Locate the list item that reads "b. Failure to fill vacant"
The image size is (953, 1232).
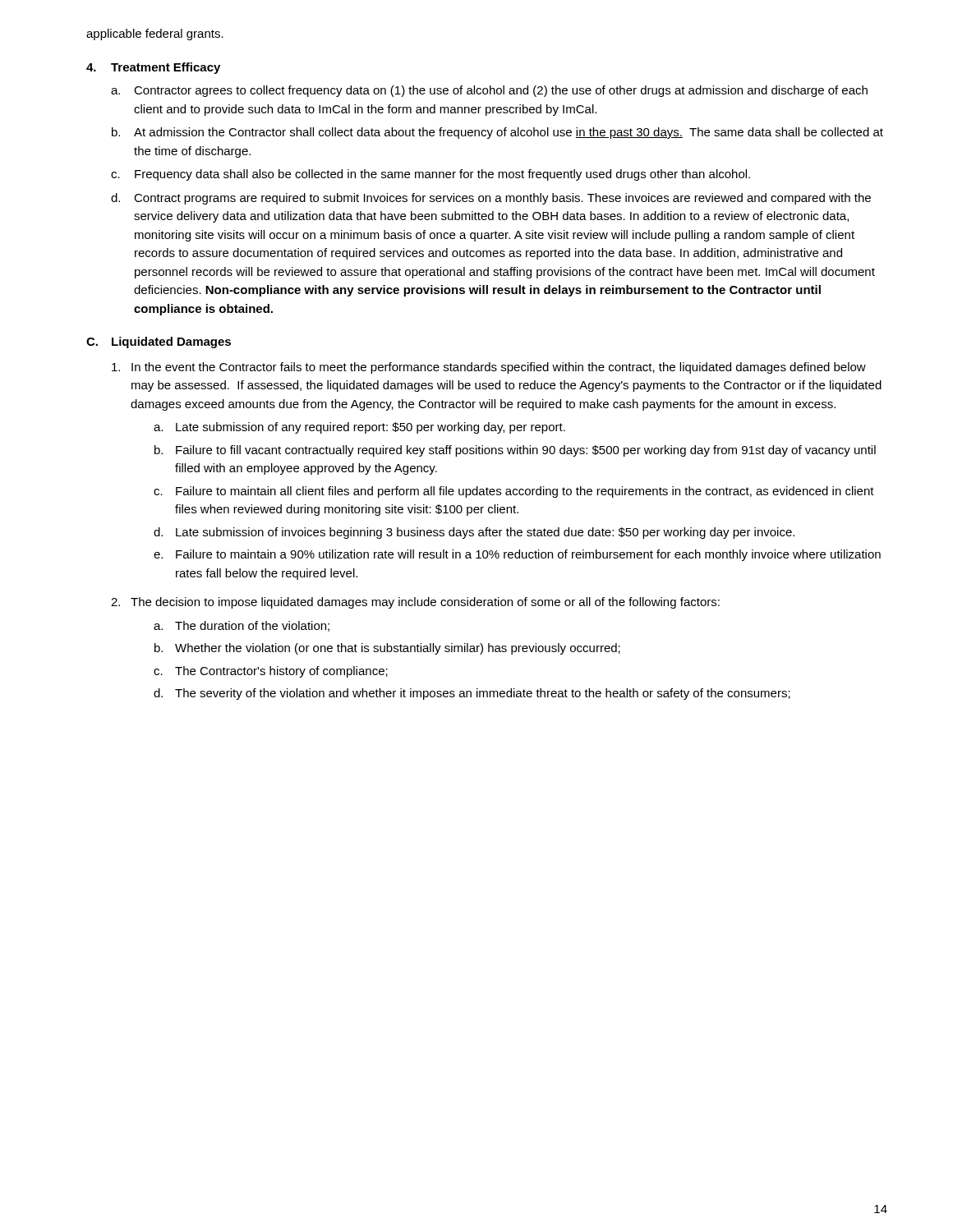520,459
